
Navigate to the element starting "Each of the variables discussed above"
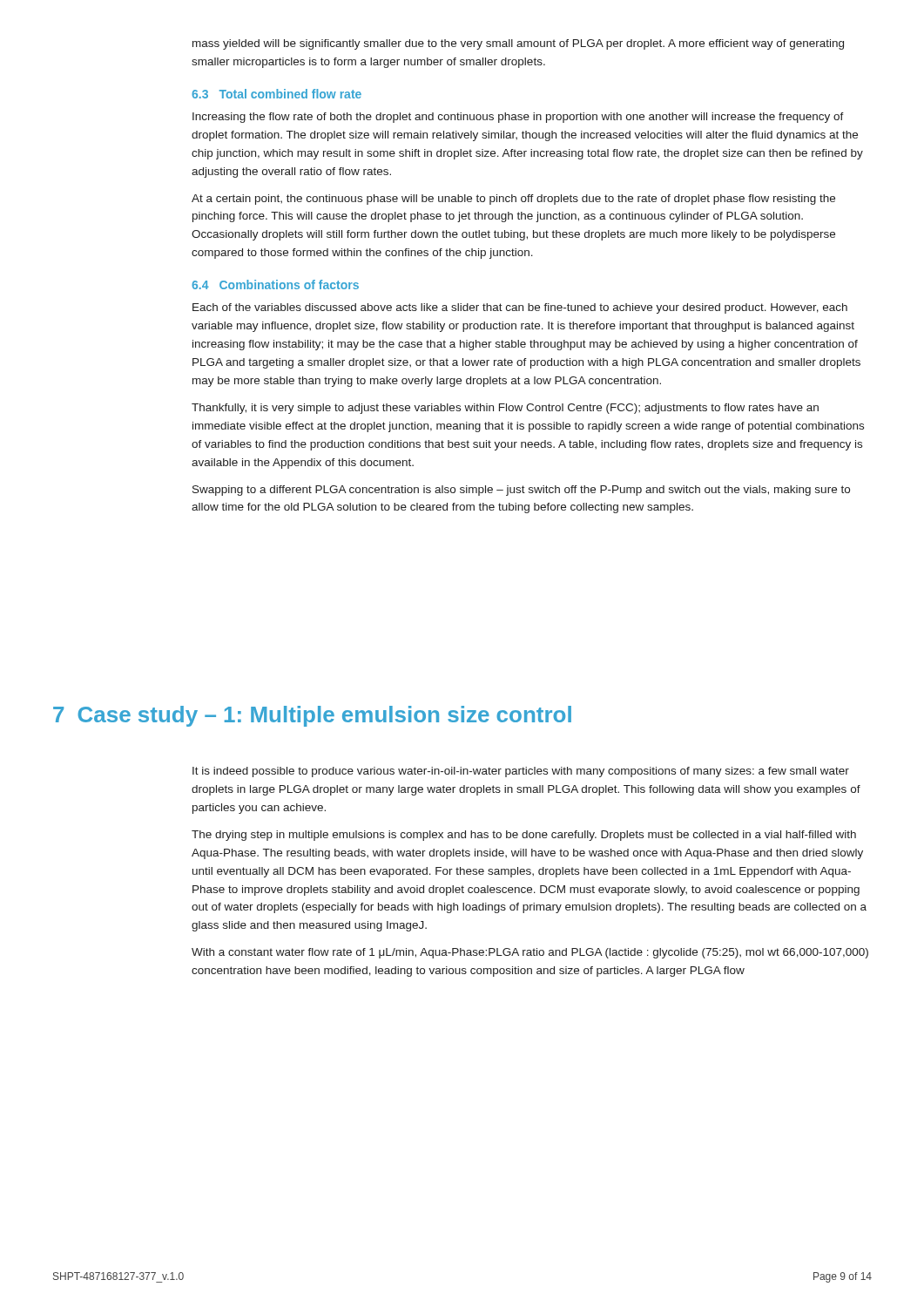point(532,345)
